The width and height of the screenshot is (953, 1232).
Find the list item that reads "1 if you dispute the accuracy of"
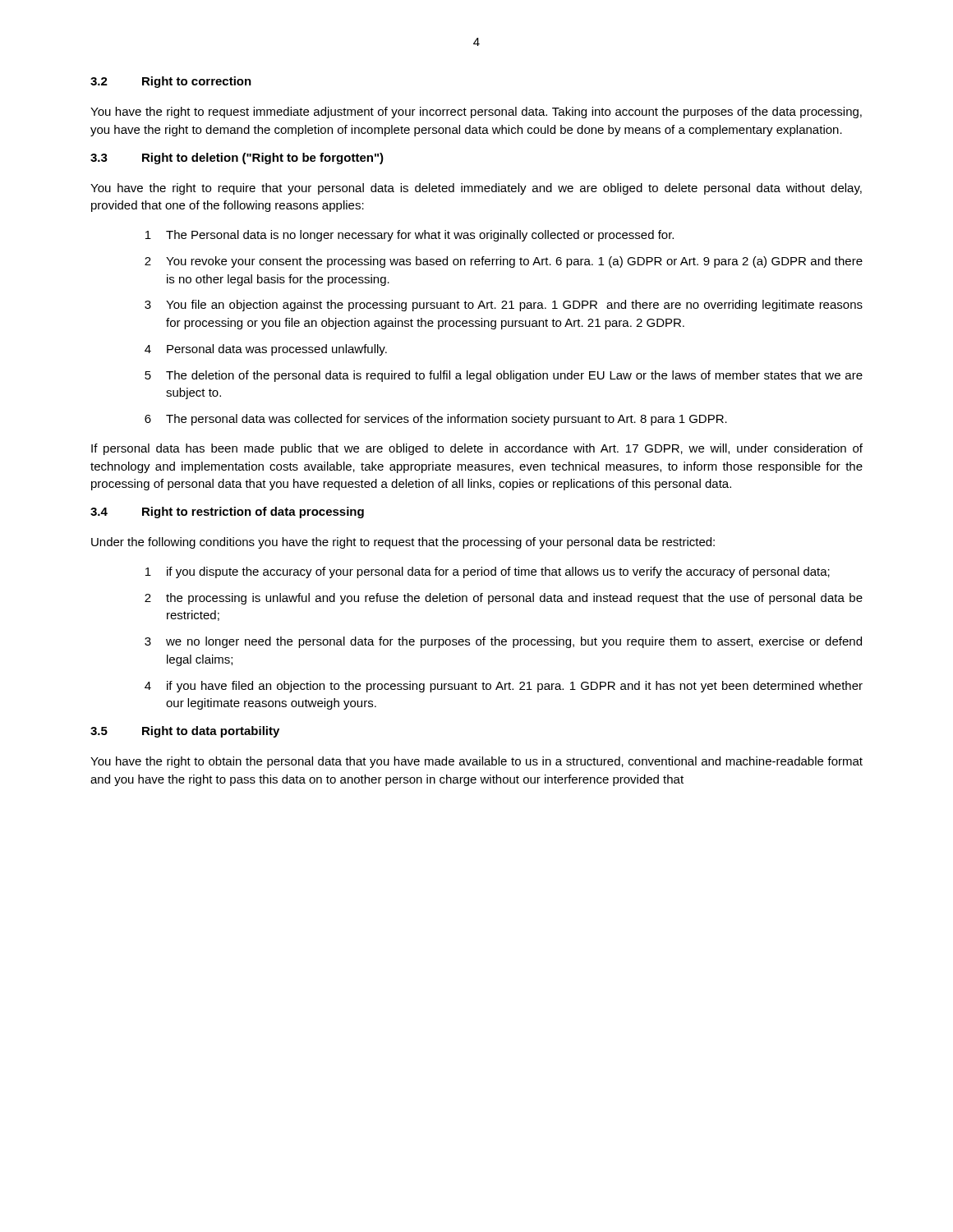coord(499,571)
